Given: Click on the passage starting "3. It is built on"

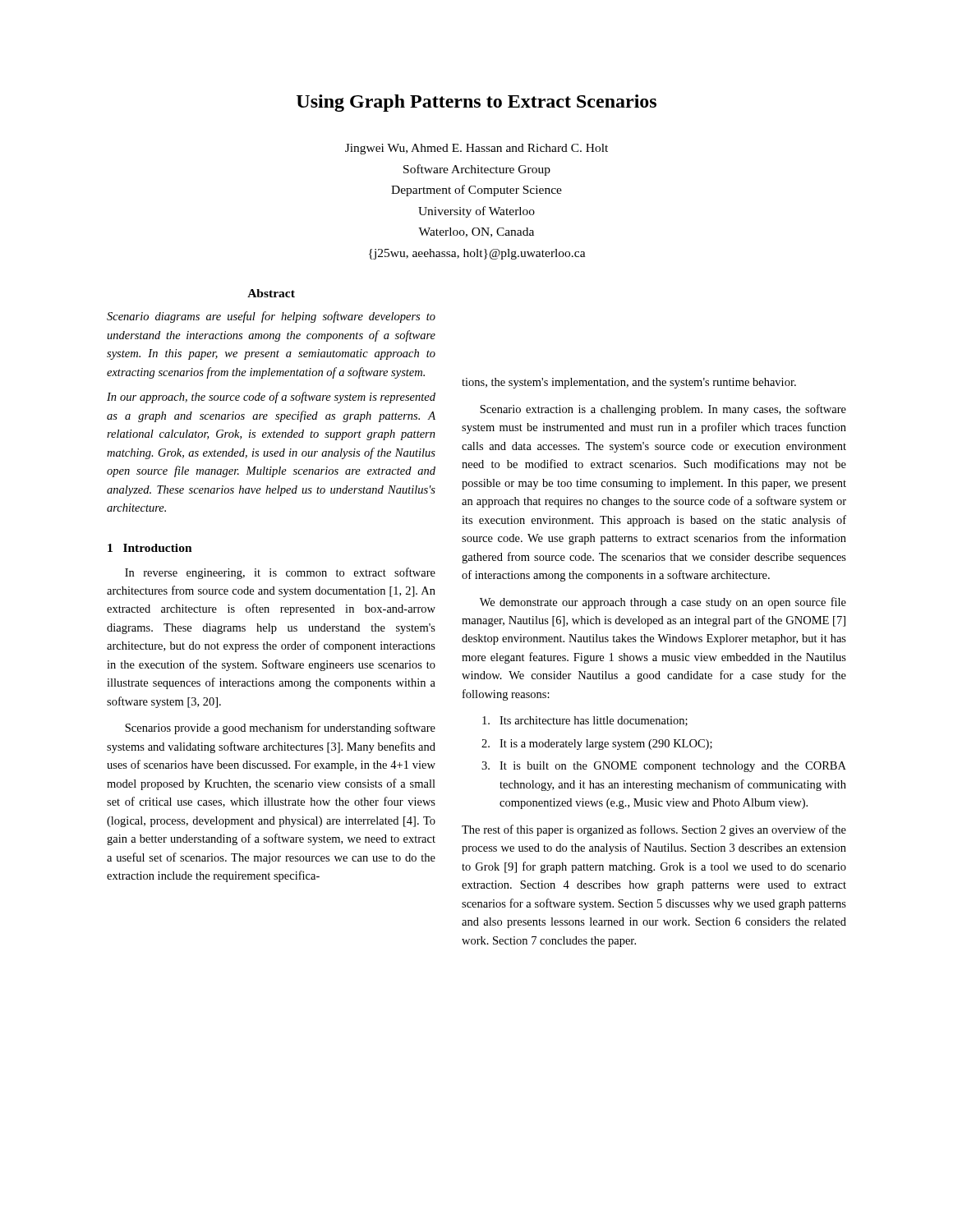Looking at the screenshot, I should click(x=664, y=784).
